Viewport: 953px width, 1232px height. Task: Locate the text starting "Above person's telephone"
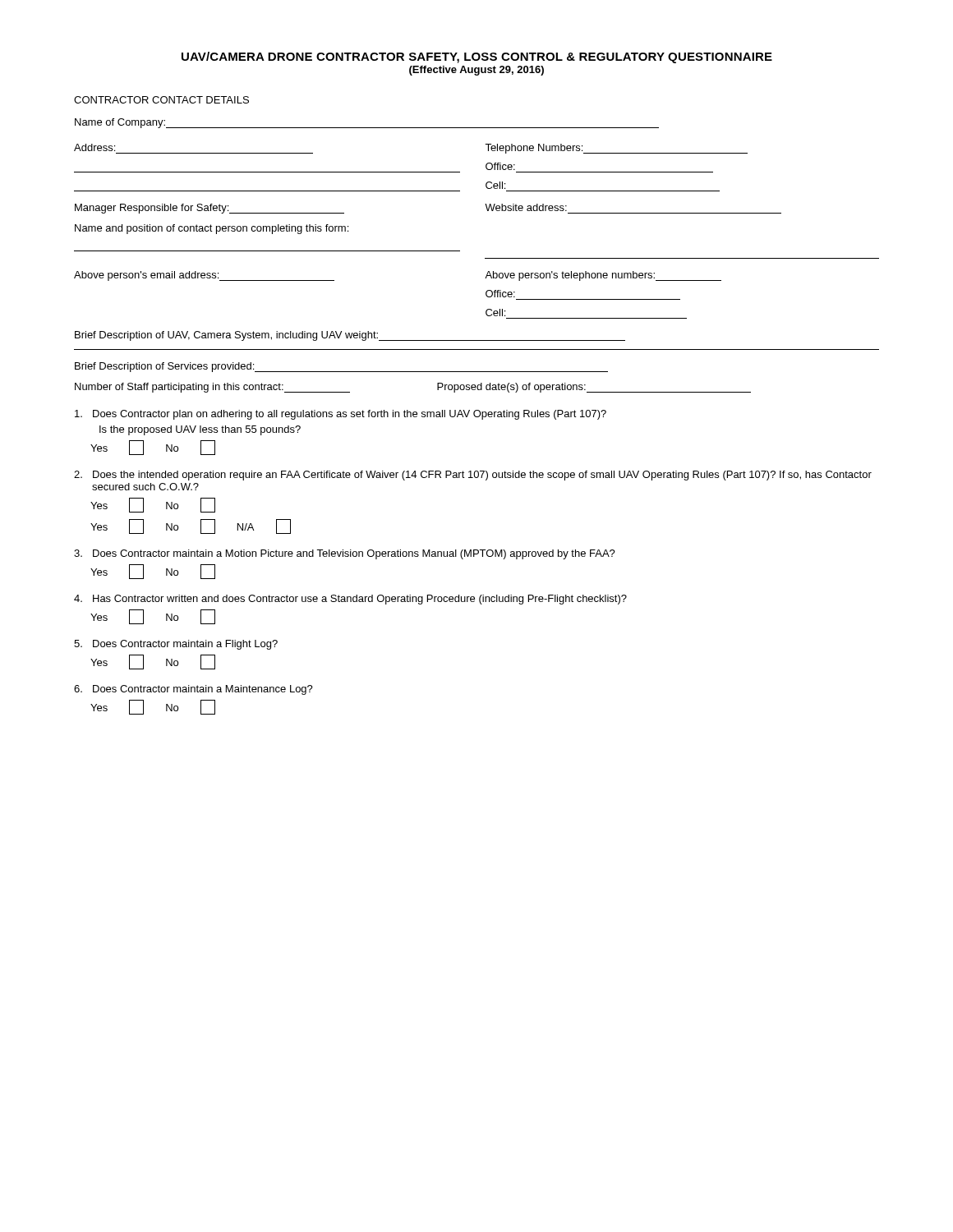tap(682, 293)
